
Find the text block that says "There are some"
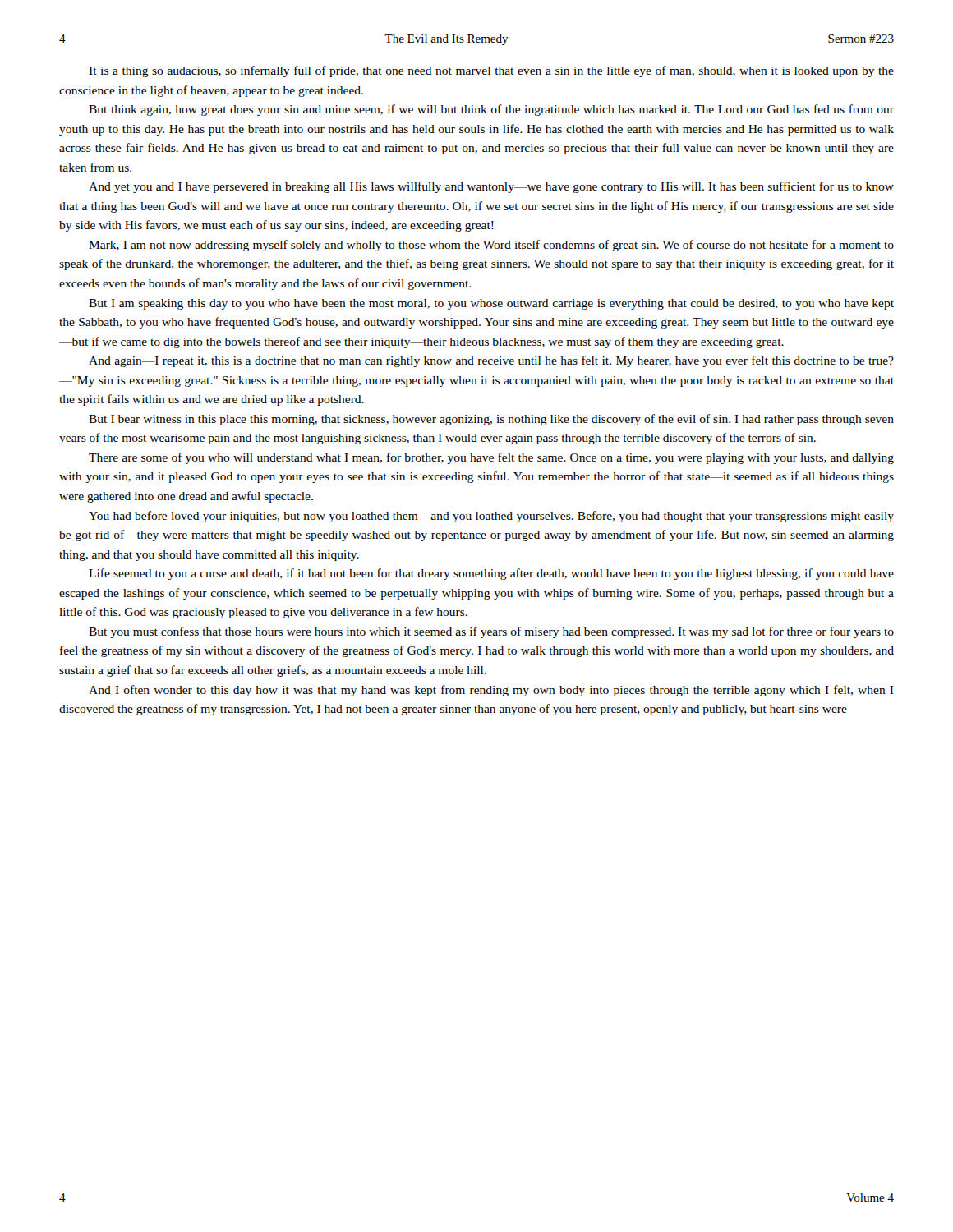pyautogui.click(x=476, y=477)
